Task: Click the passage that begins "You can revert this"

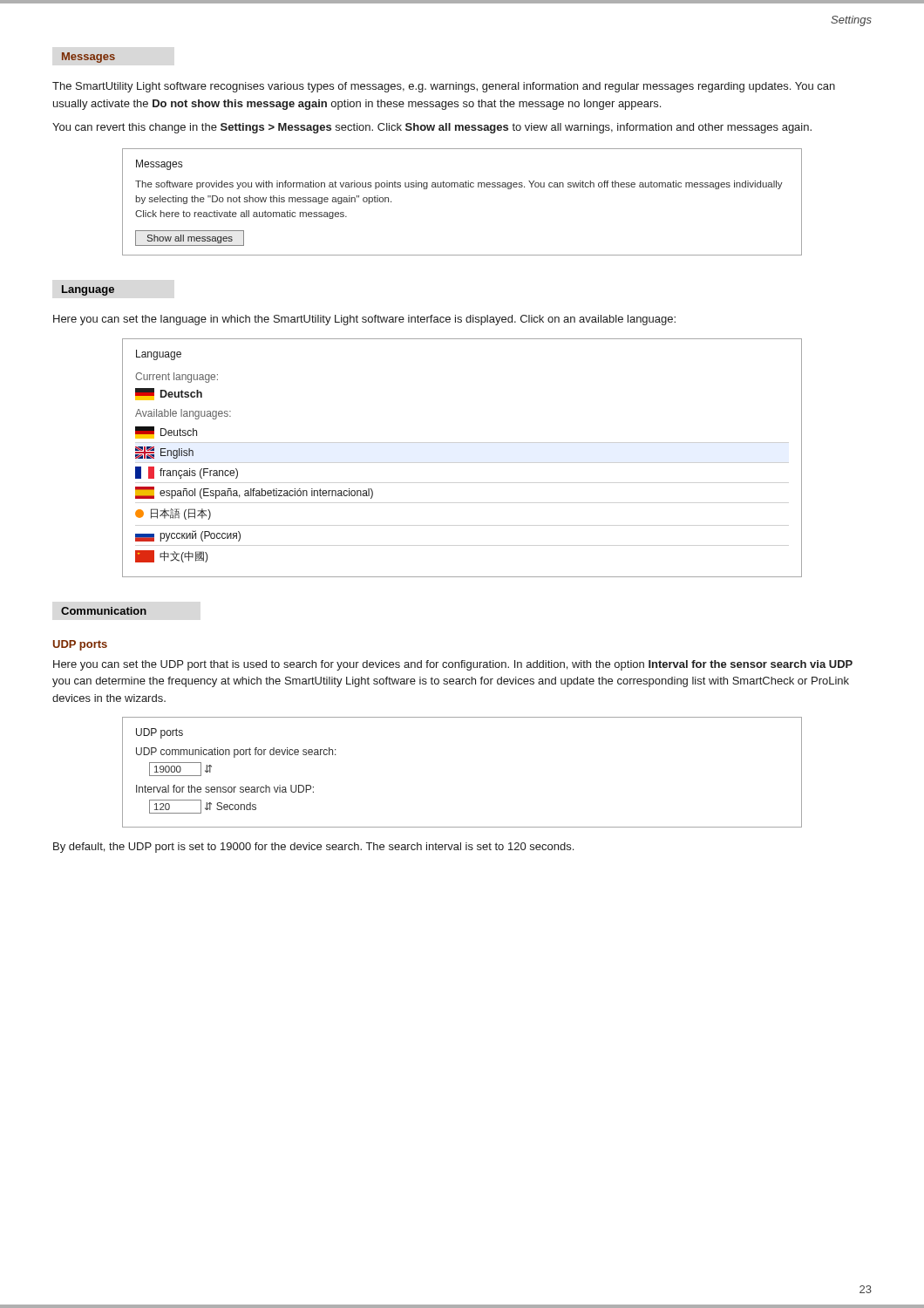Action: [x=432, y=127]
